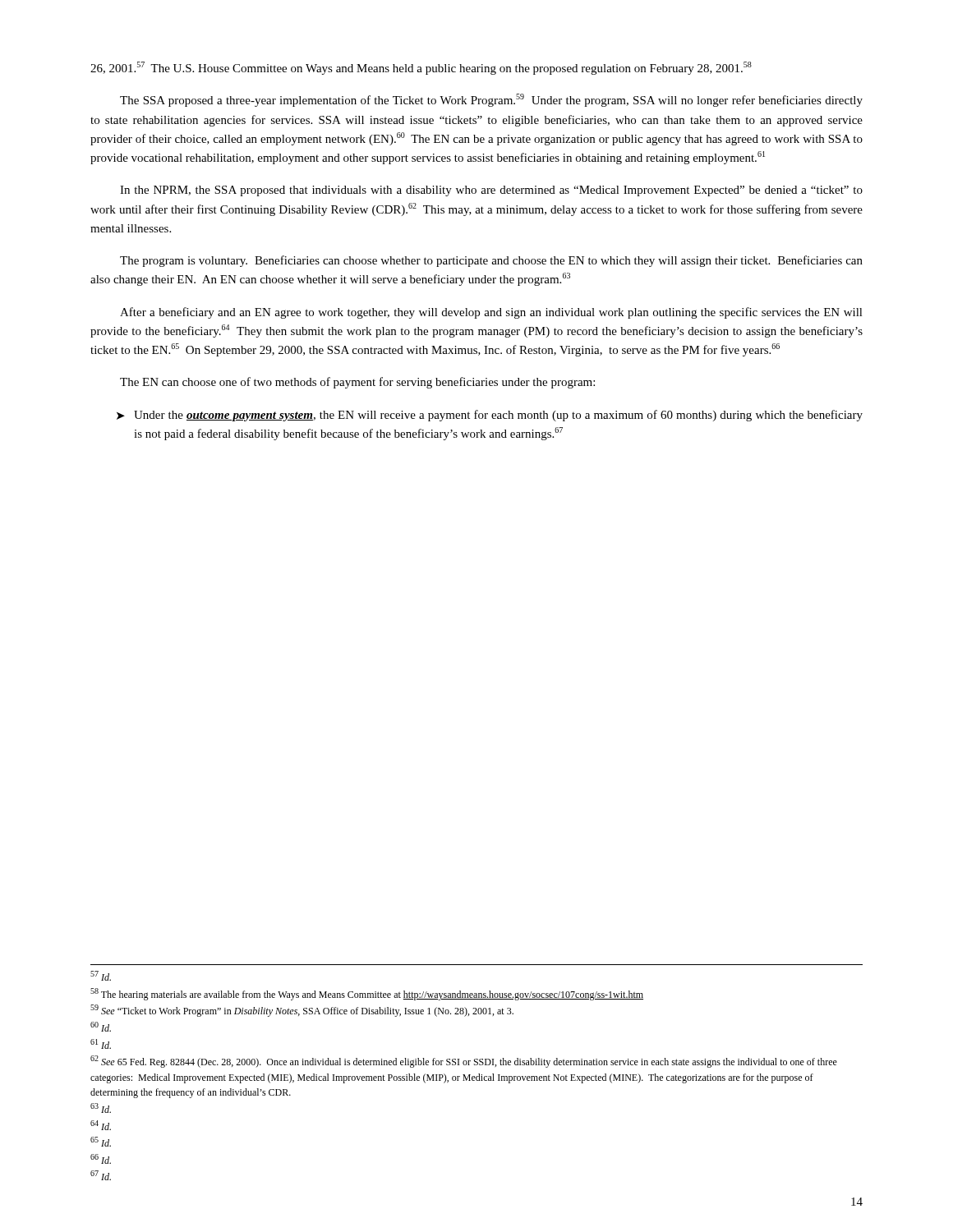Viewport: 953px width, 1232px height.
Task: Click where it says "66 Id."
Action: point(101,1159)
